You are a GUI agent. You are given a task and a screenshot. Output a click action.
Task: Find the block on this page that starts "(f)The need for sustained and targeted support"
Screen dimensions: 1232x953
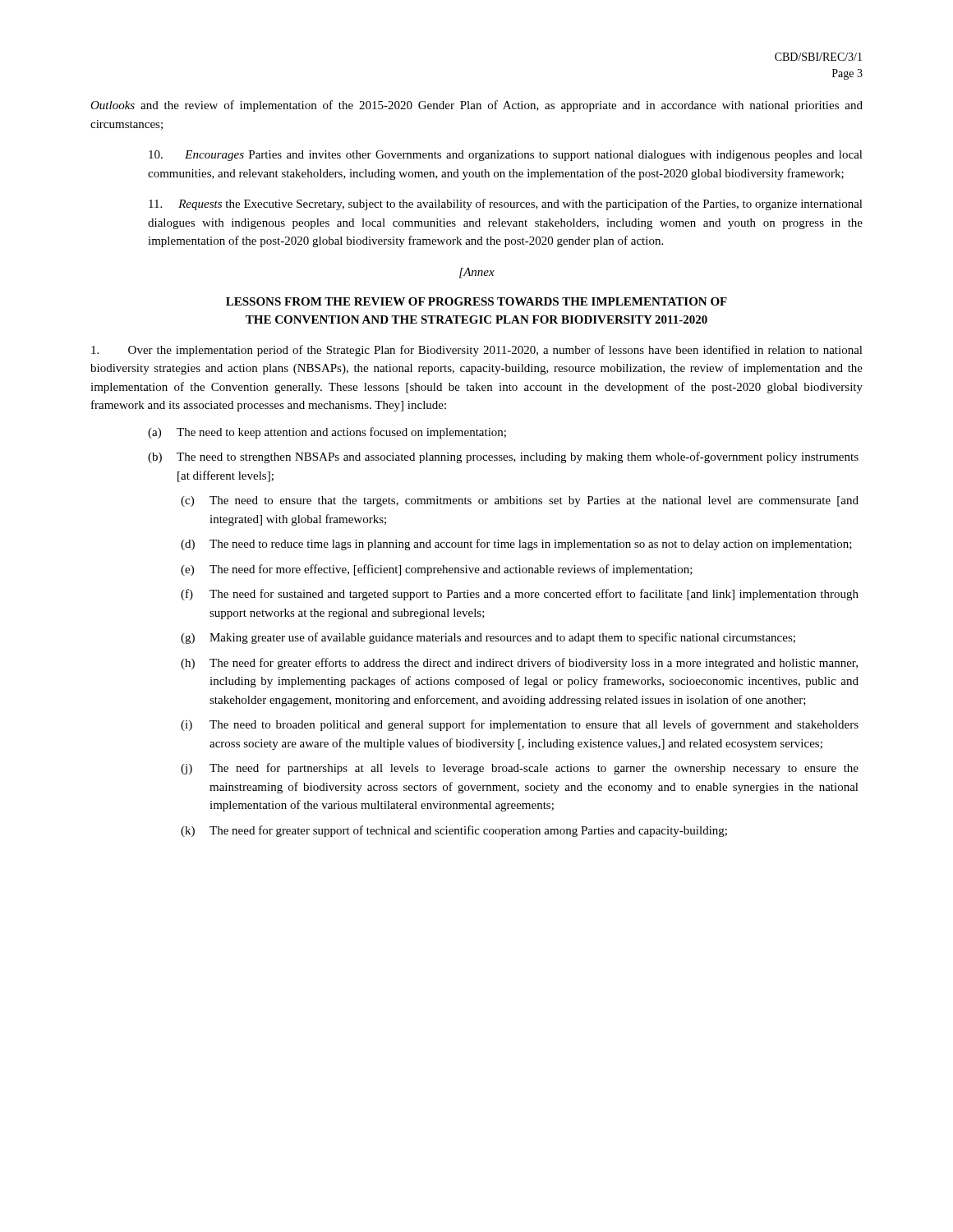click(520, 603)
